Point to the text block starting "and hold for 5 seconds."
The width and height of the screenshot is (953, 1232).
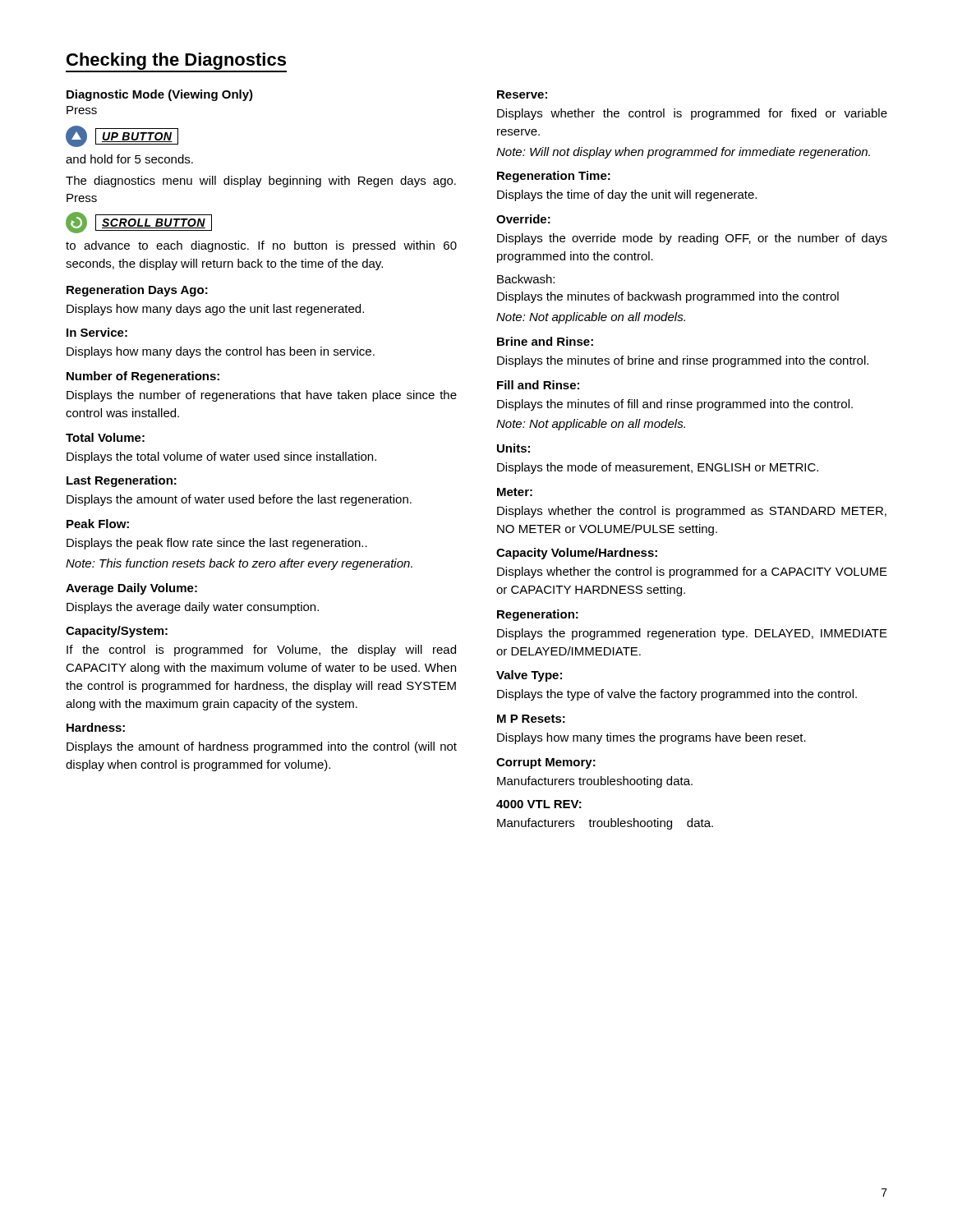(130, 159)
